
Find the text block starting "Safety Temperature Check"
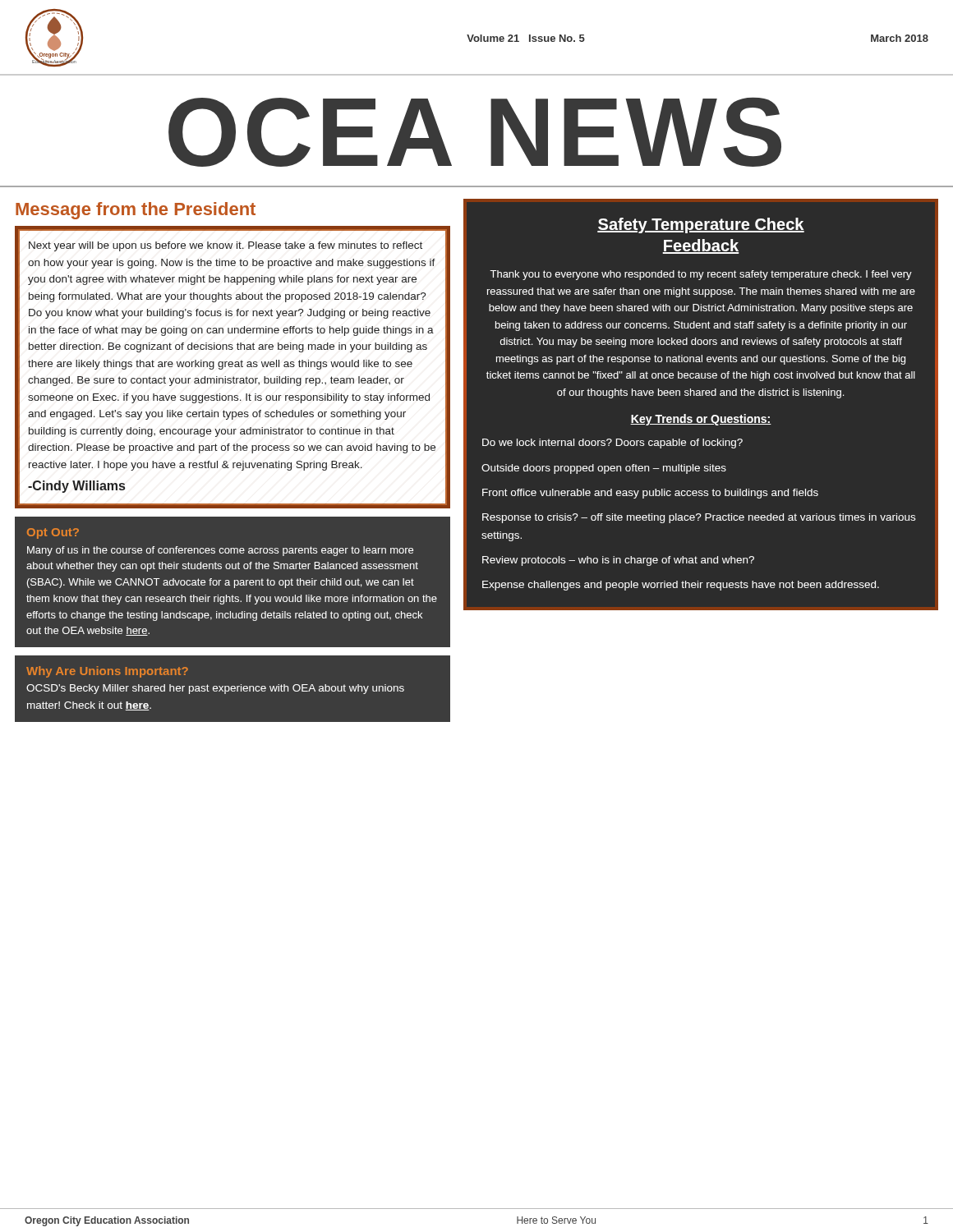coord(701,224)
